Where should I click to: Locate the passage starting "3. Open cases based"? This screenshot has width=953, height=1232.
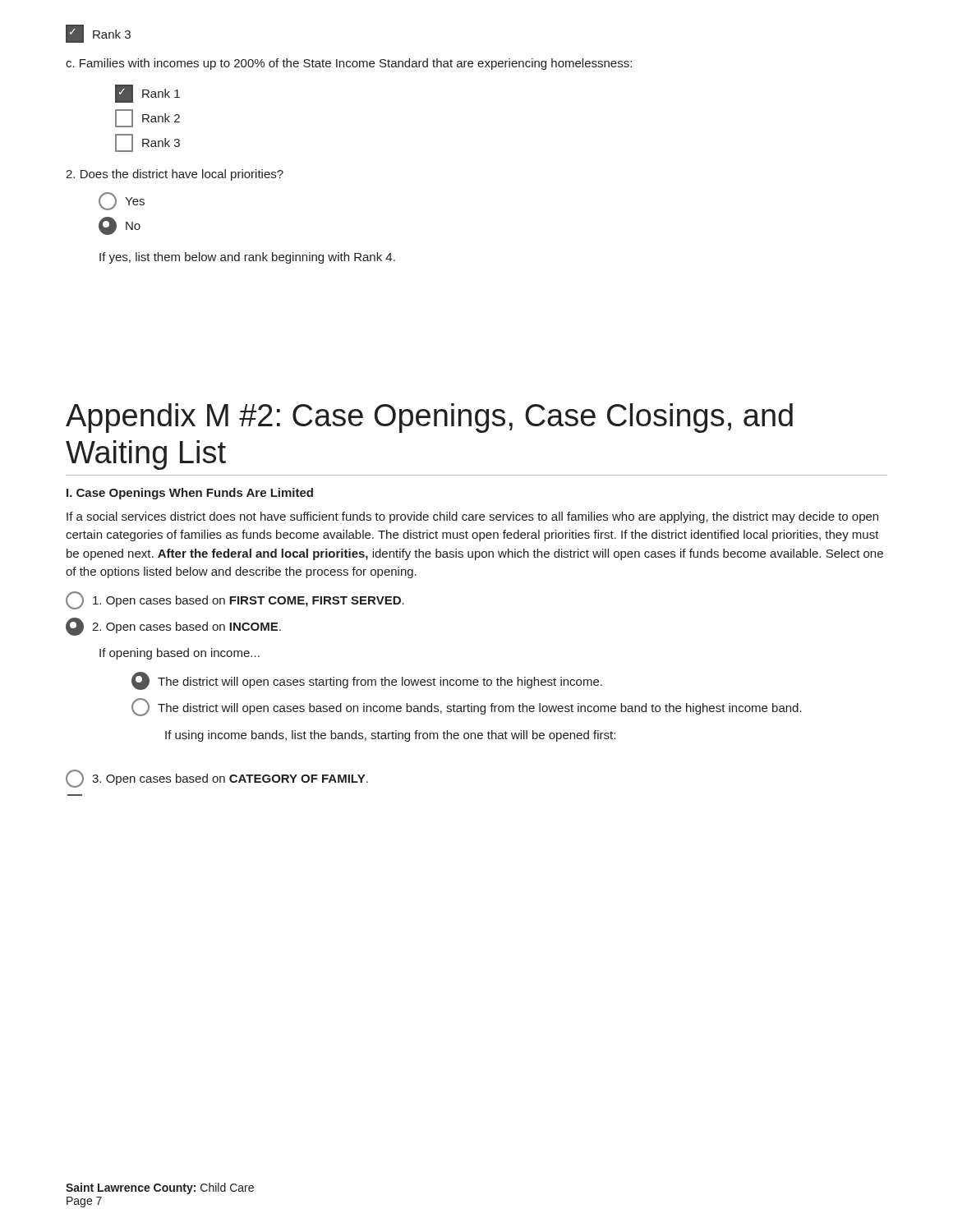pos(217,779)
